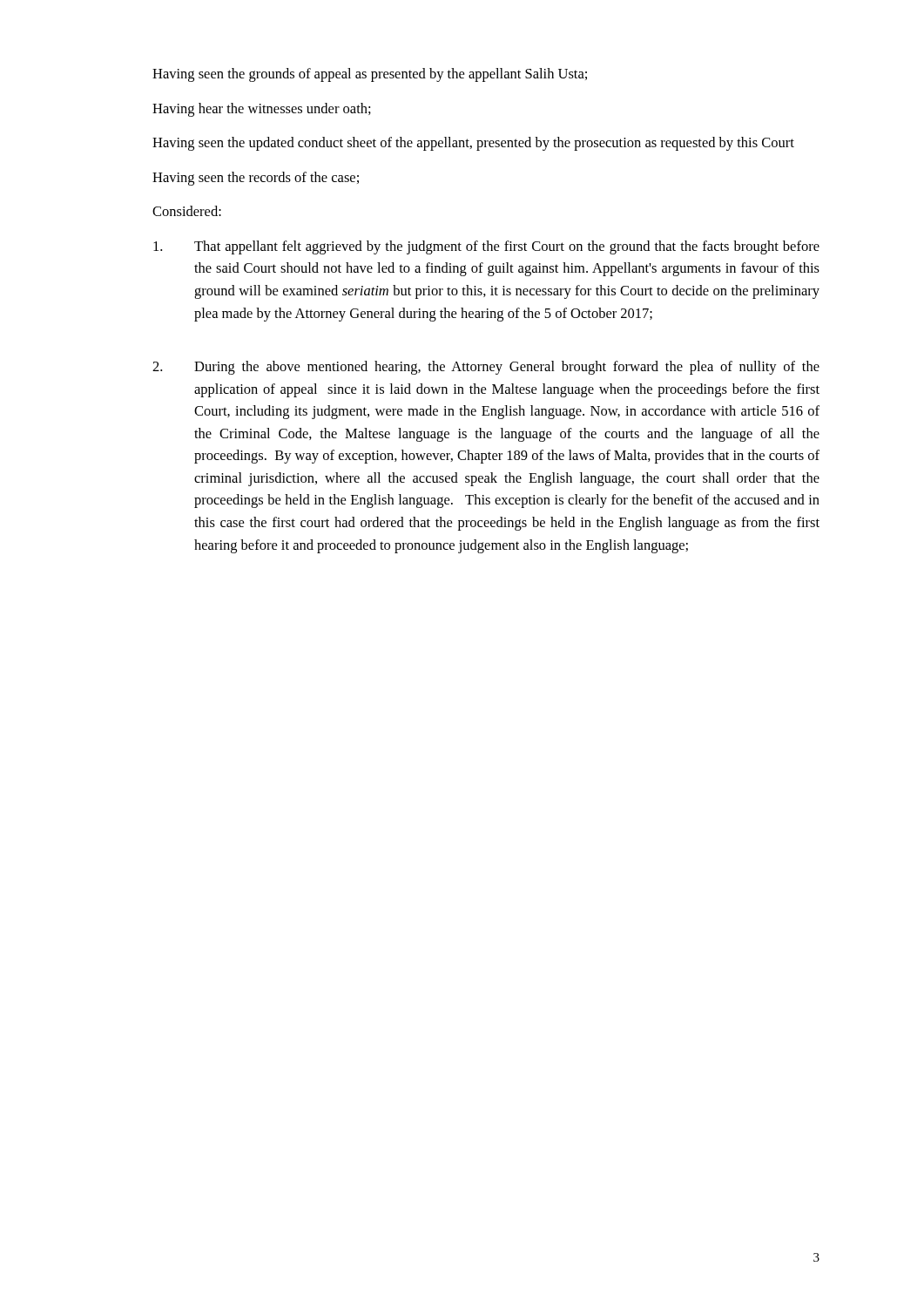Screen dimensions: 1307x924
Task: Where is the passage that starts "Having seen the grounds of"?
Action: pos(370,74)
